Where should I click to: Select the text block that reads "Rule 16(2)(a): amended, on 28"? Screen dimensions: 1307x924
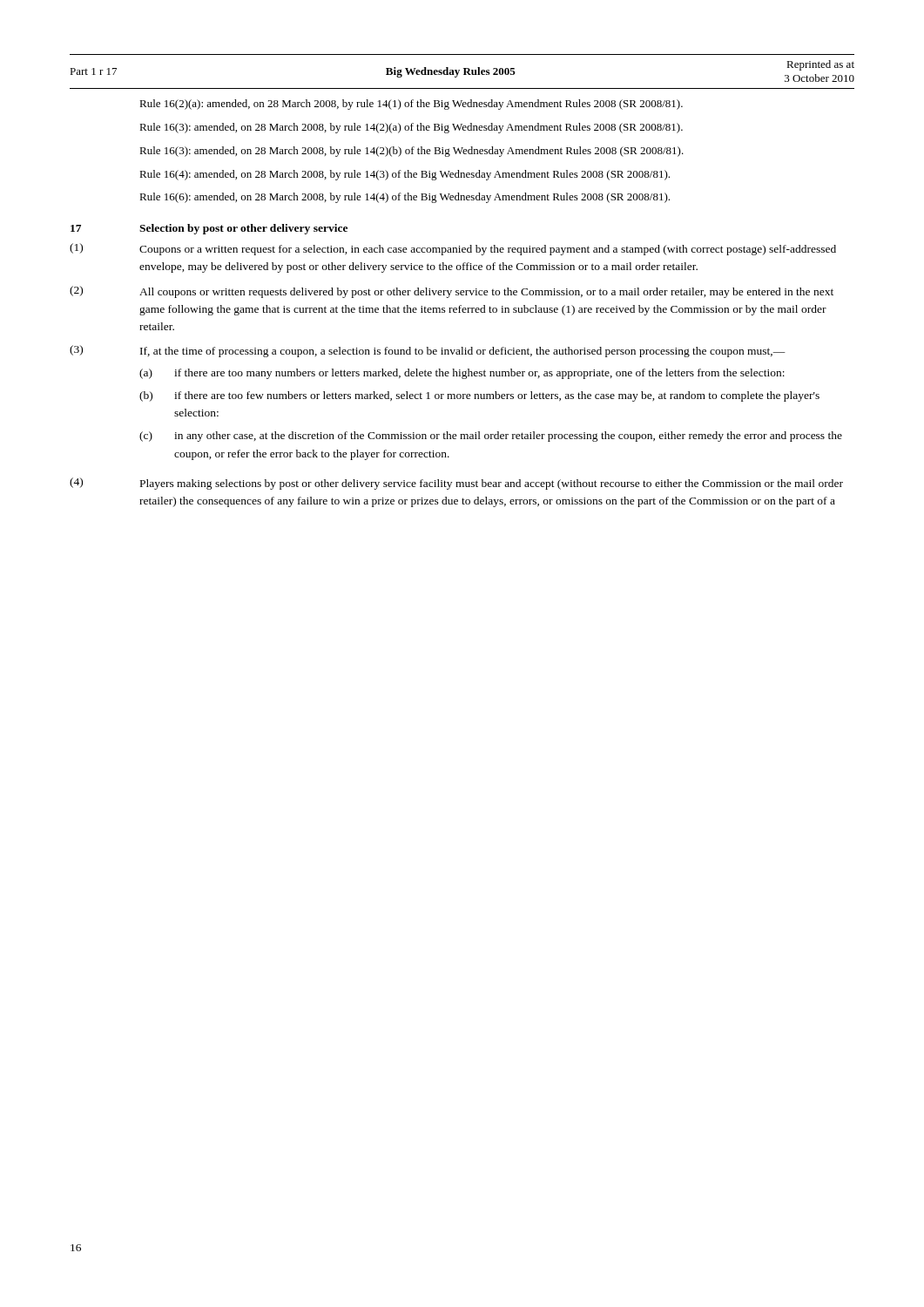411,103
